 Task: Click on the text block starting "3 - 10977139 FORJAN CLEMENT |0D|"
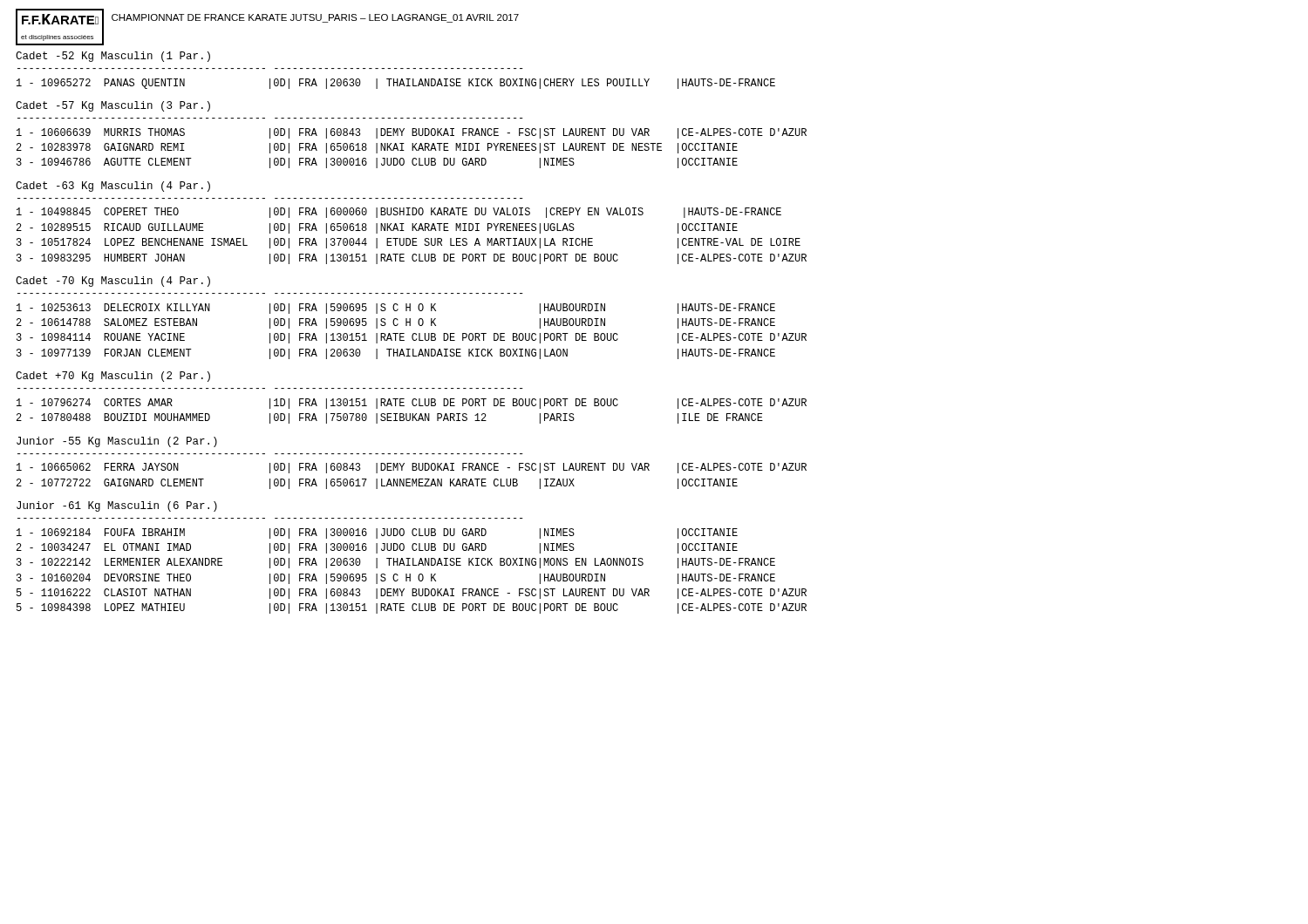coord(396,354)
